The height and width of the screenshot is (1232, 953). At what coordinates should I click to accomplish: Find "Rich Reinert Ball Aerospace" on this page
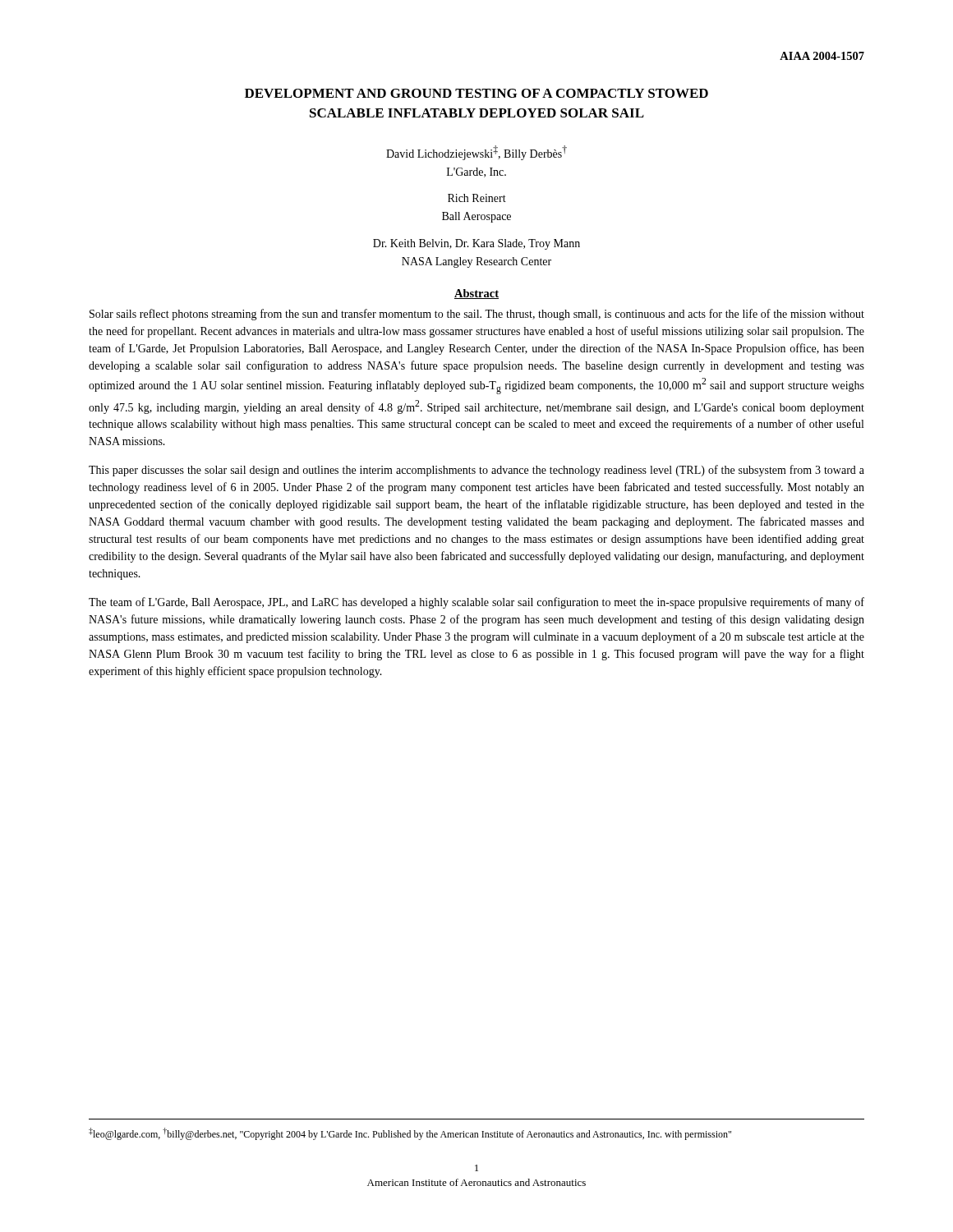(476, 208)
